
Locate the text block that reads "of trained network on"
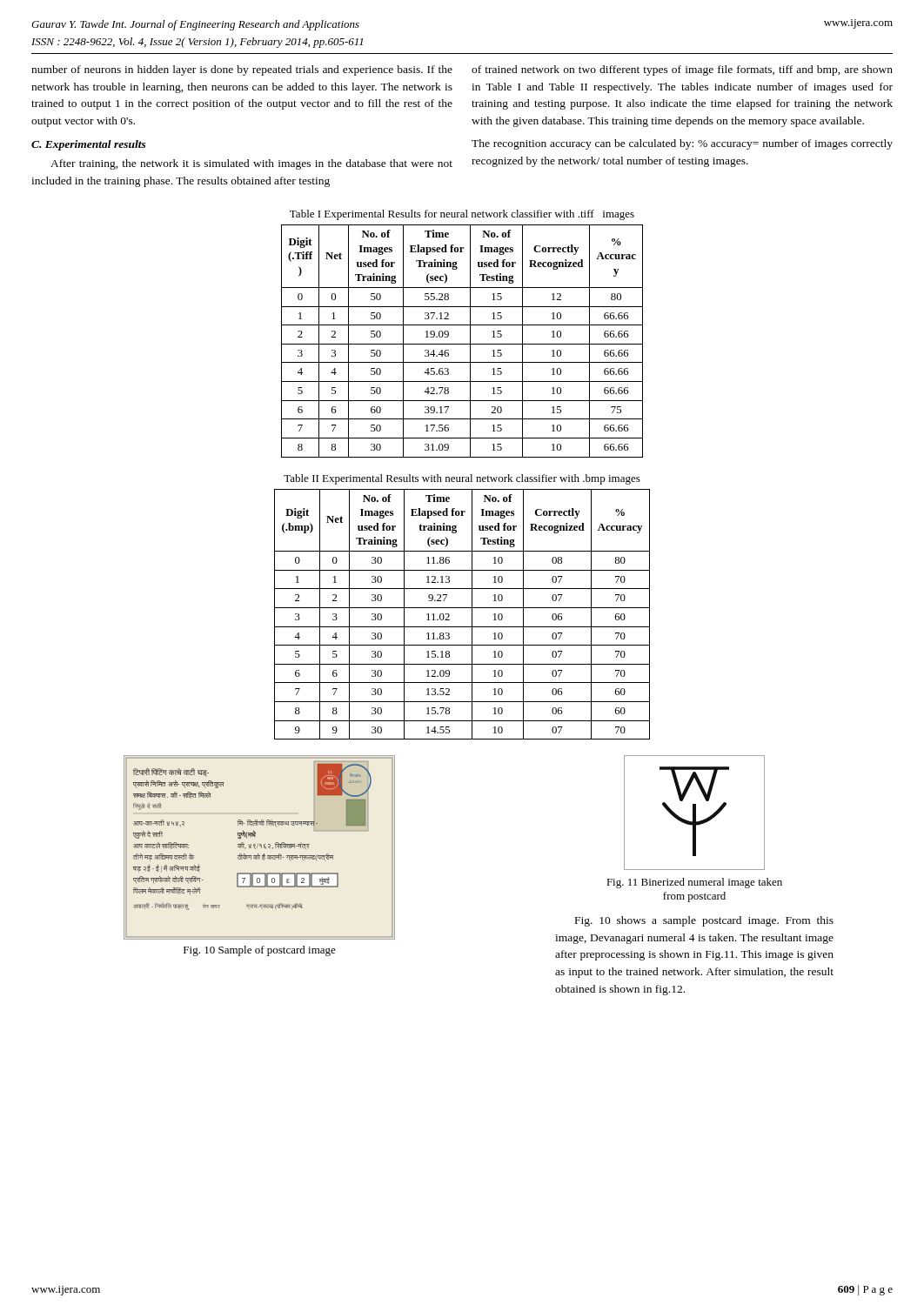tap(682, 115)
